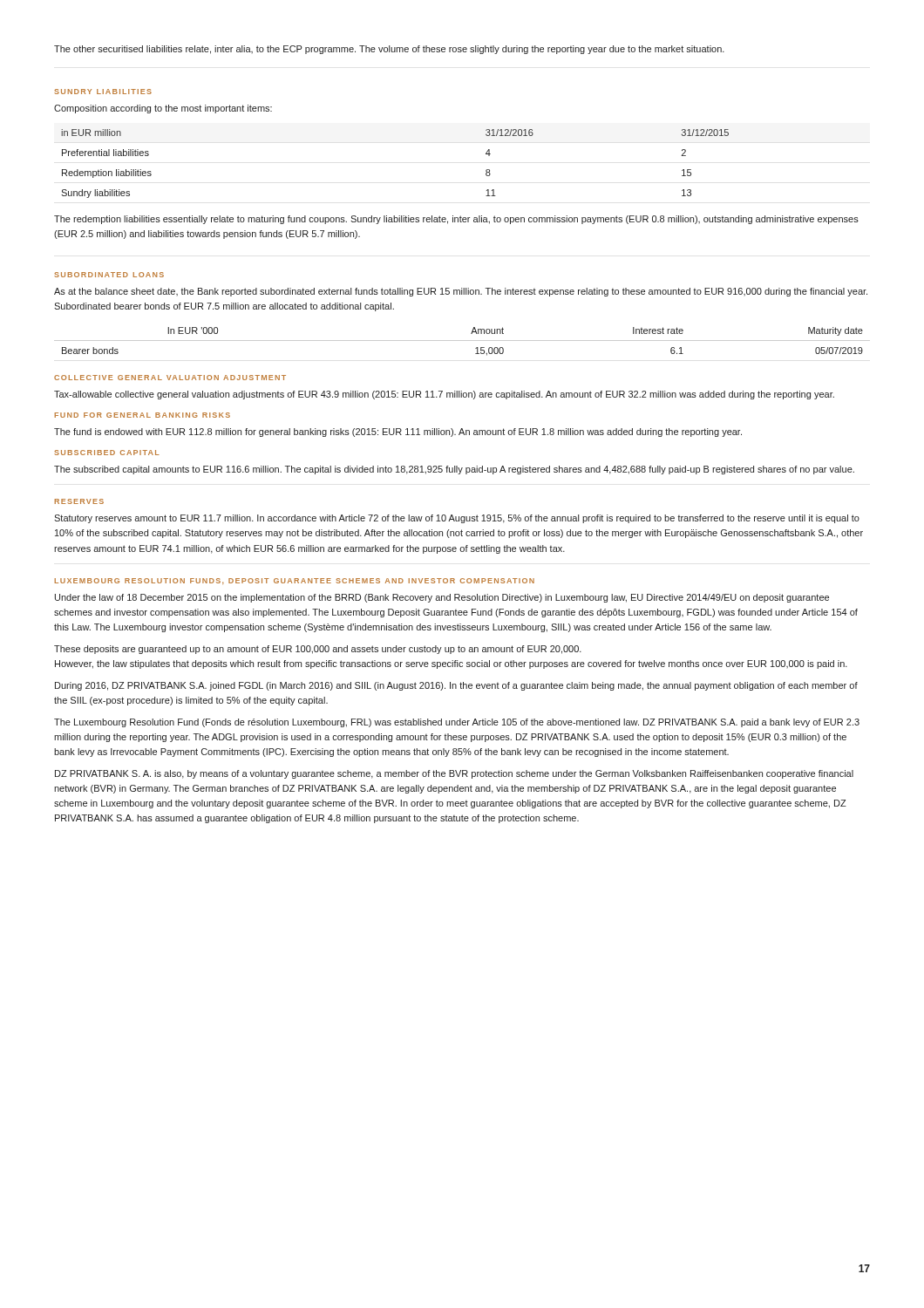
Task: Navigate to the region starting "The redemption liabilities essentially relate to"
Action: point(456,226)
